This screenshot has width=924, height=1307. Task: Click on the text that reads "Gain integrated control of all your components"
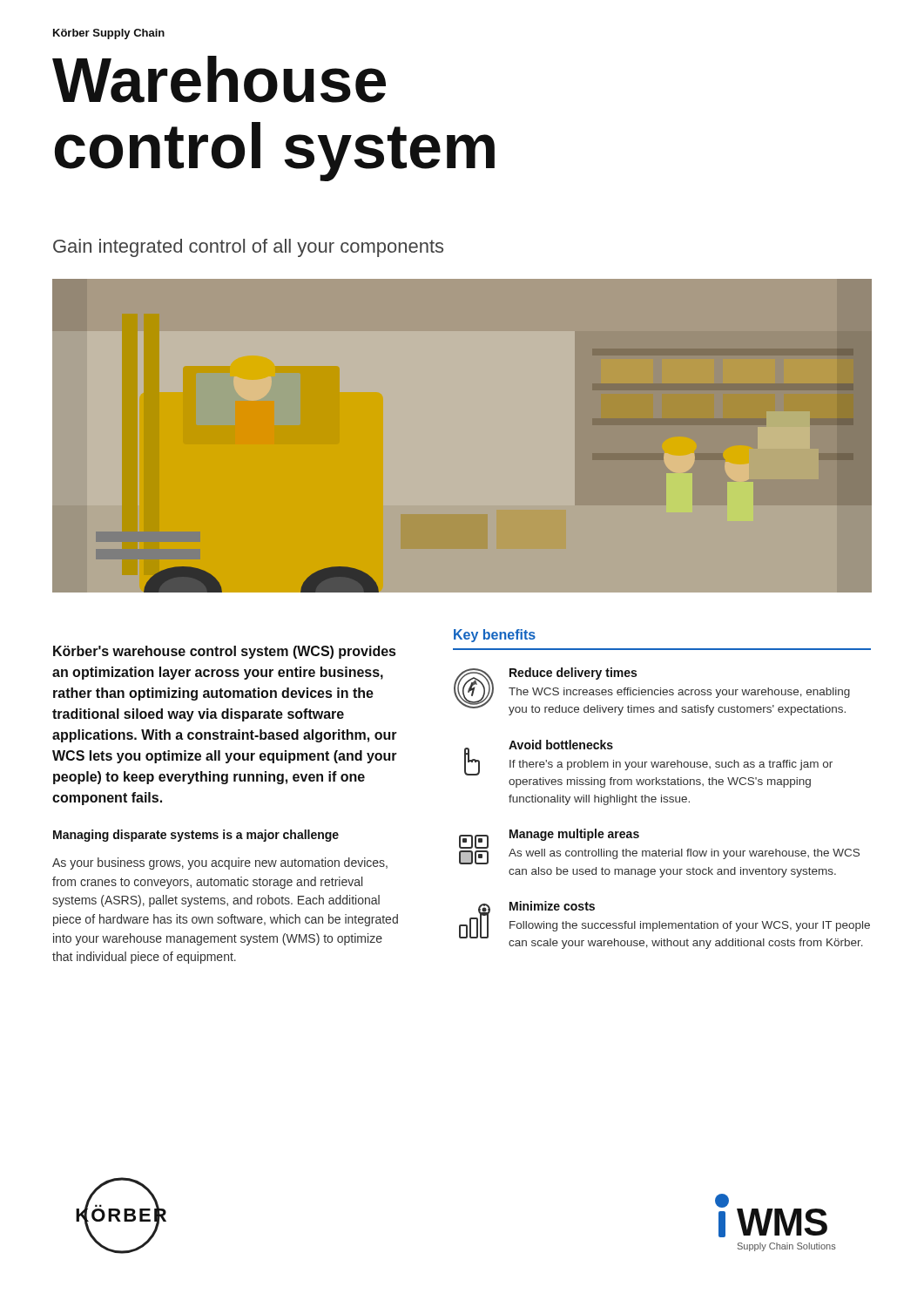pyautogui.click(x=248, y=246)
